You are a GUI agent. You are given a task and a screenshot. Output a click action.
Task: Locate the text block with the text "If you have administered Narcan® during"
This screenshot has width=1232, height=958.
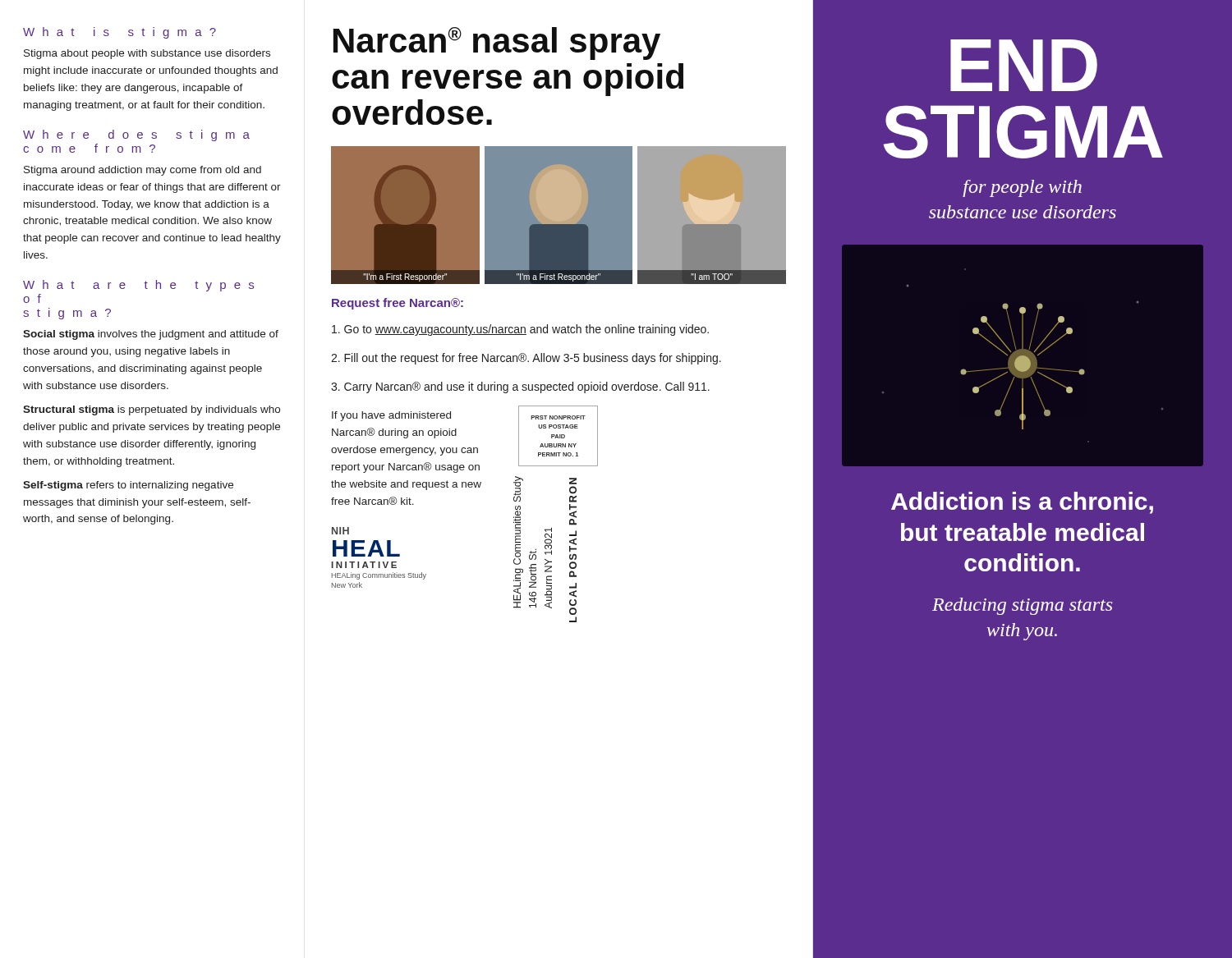pos(406,458)
